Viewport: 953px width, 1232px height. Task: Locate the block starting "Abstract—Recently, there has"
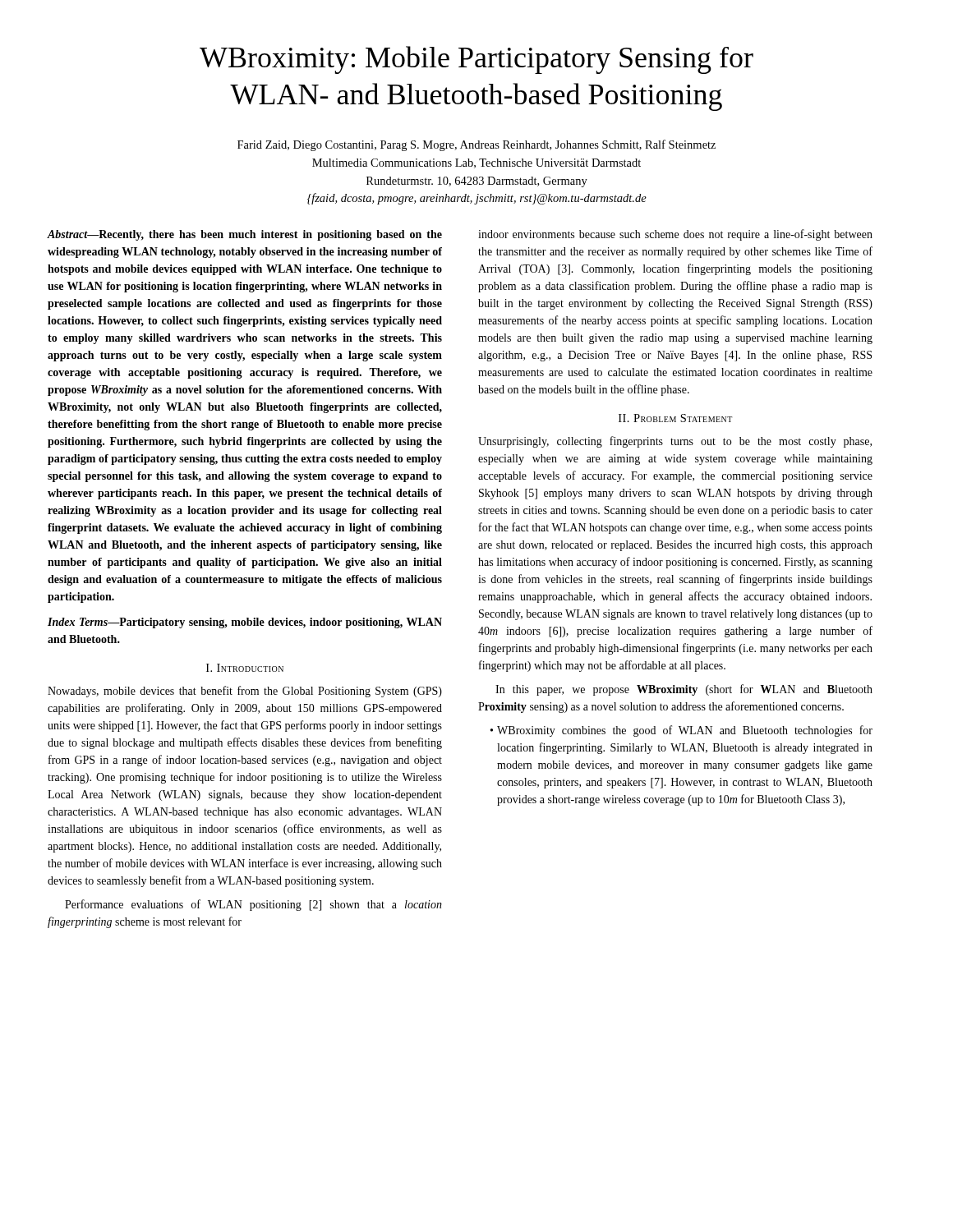tap(245, 416)
